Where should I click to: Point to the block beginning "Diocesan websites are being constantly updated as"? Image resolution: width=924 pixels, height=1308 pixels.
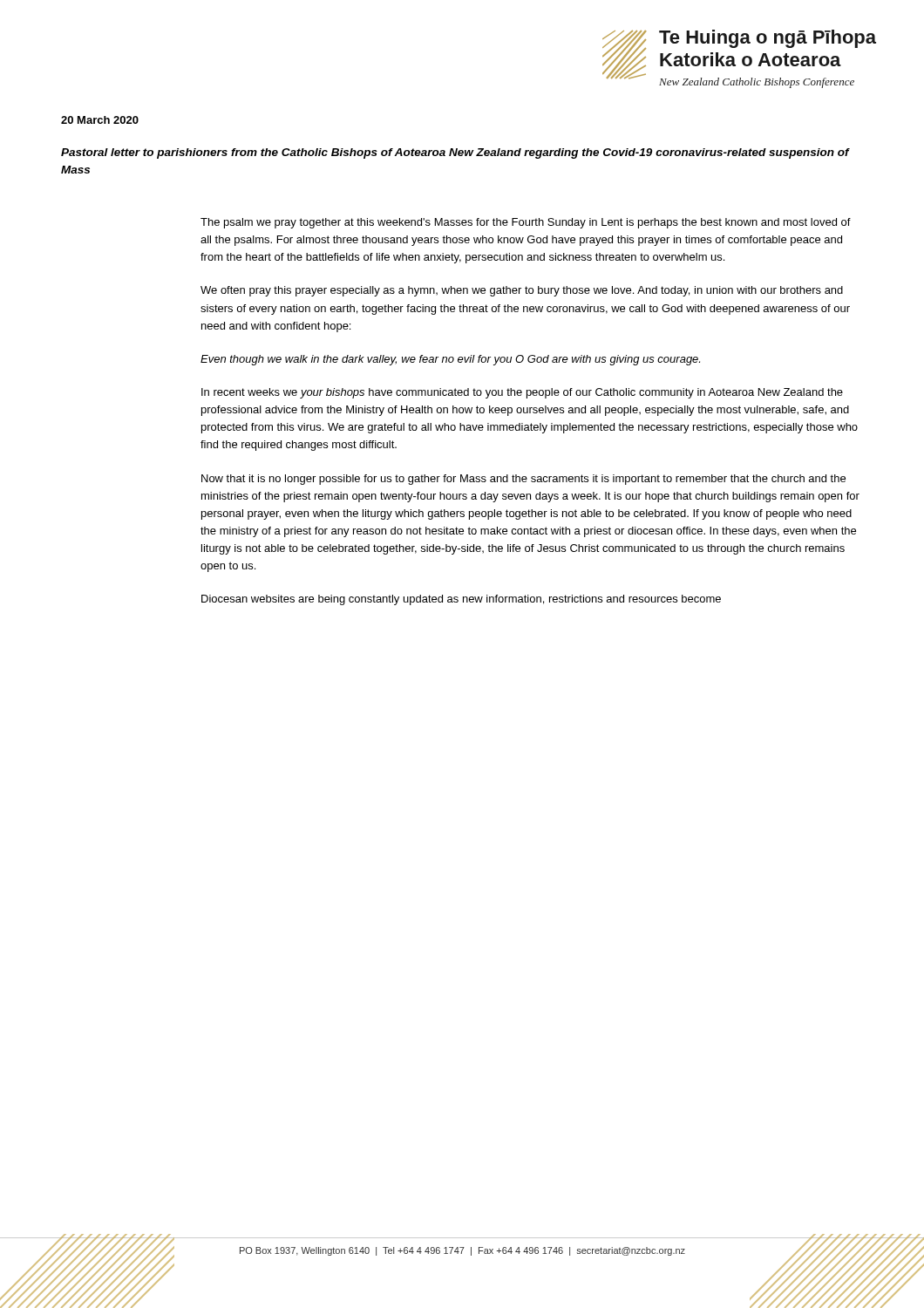pyautogui.click(x=532, y=599)
